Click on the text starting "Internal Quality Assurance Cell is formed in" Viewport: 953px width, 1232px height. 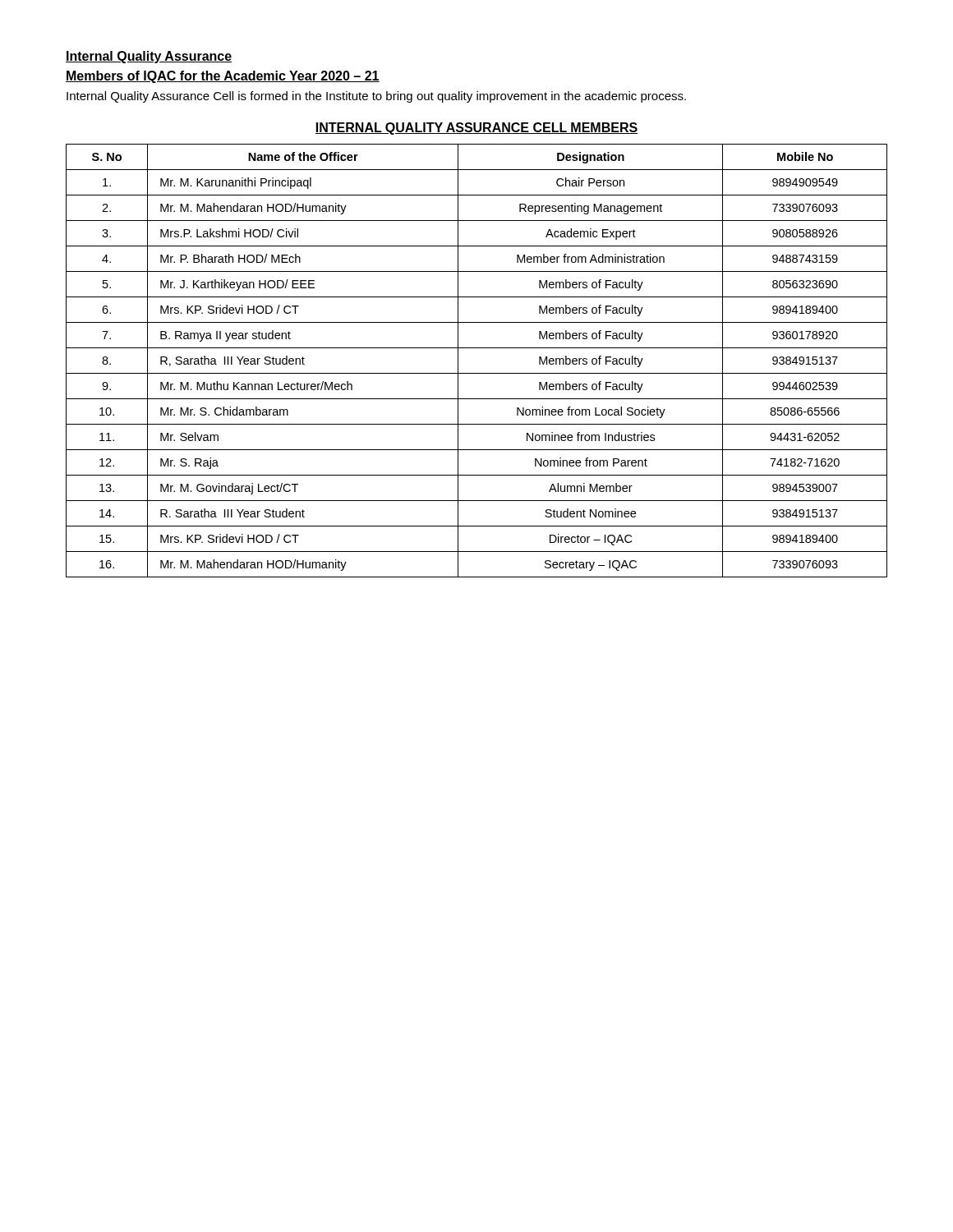tap(376, 96)
